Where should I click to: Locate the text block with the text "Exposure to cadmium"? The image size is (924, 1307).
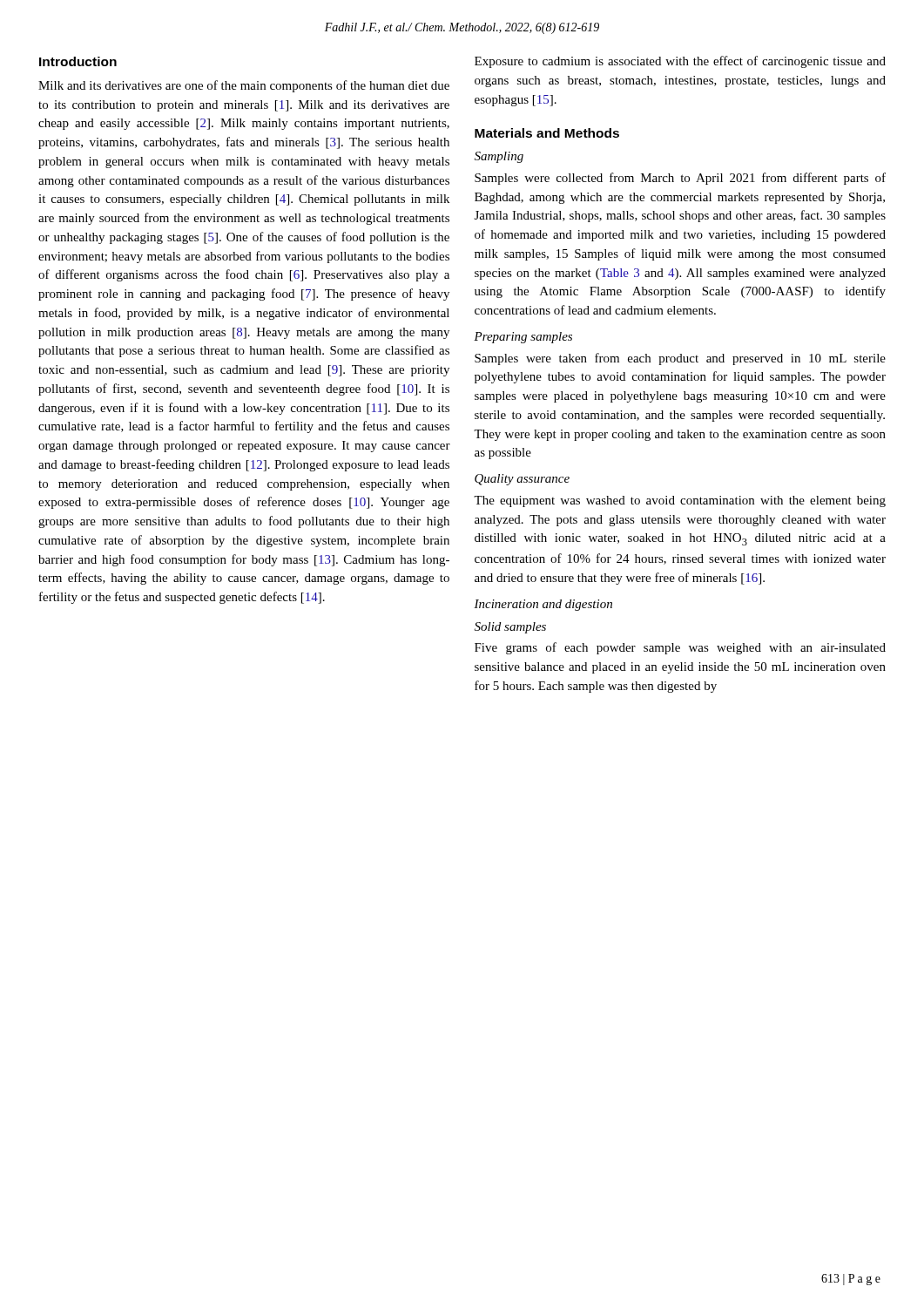(x=680, y=81)
